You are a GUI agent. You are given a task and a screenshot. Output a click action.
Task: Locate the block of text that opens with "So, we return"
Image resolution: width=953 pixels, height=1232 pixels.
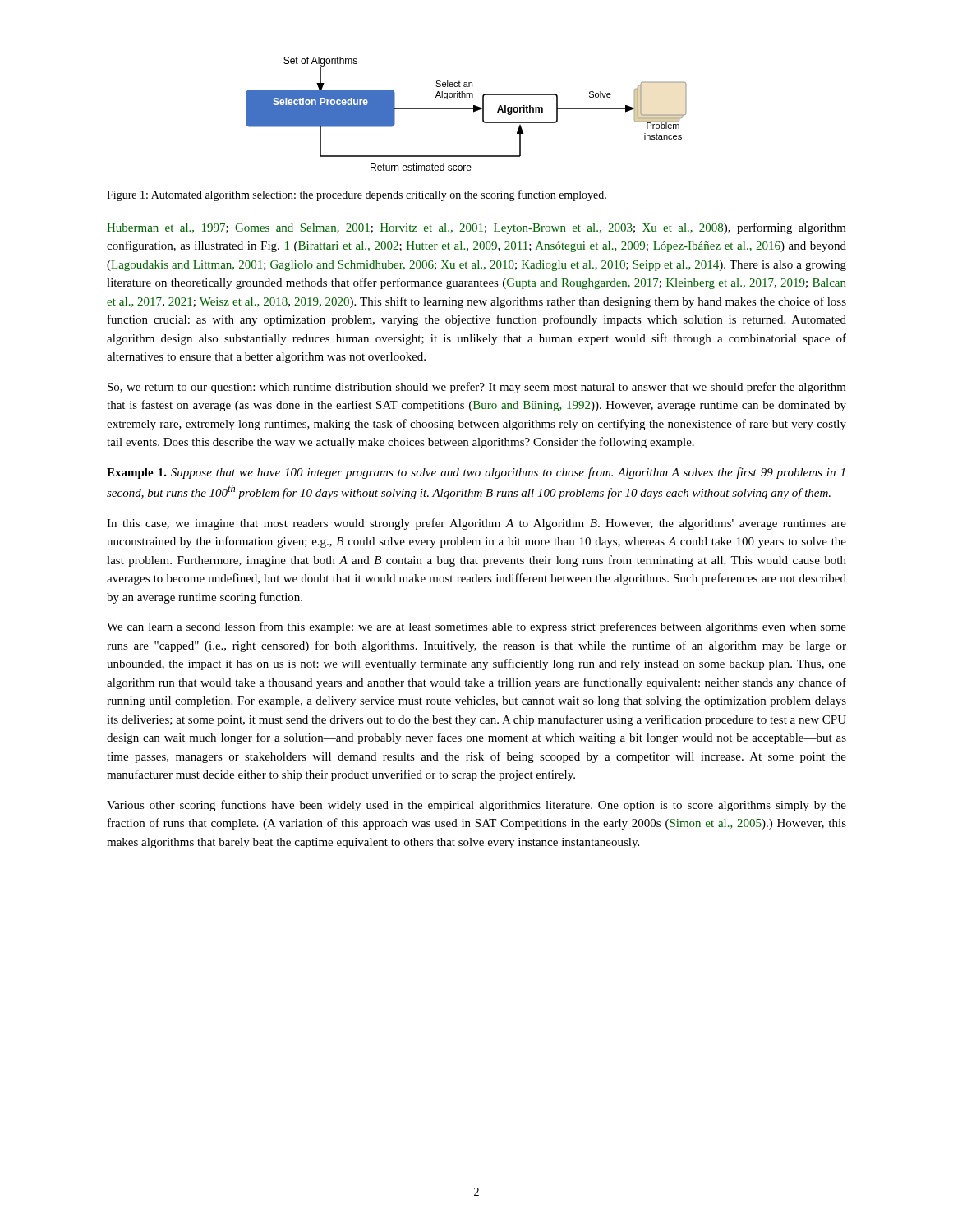pyautogui.click(x=476, y=414)
